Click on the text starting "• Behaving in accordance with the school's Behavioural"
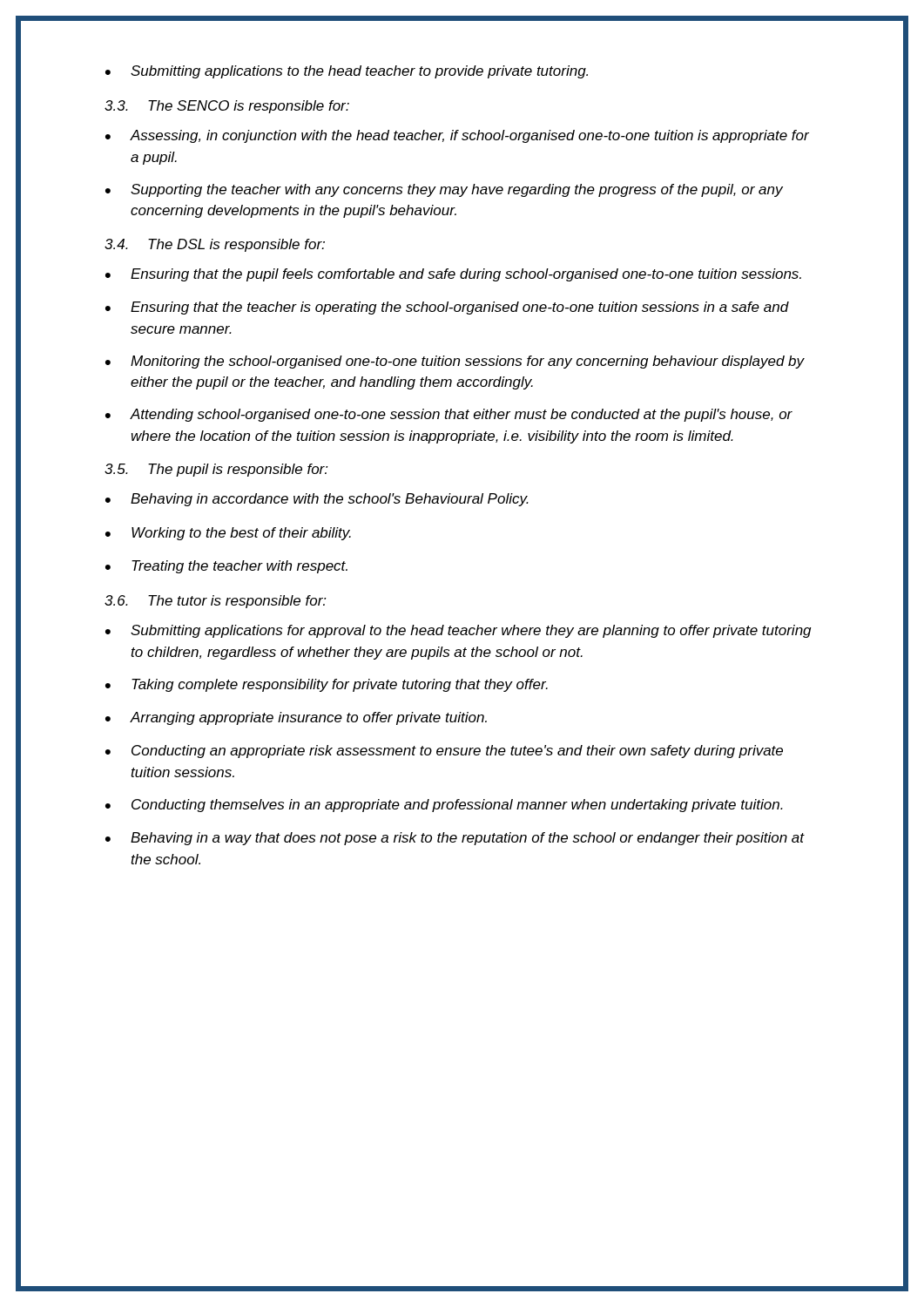This screenshot has height=1307, width=924. point(462,500)
